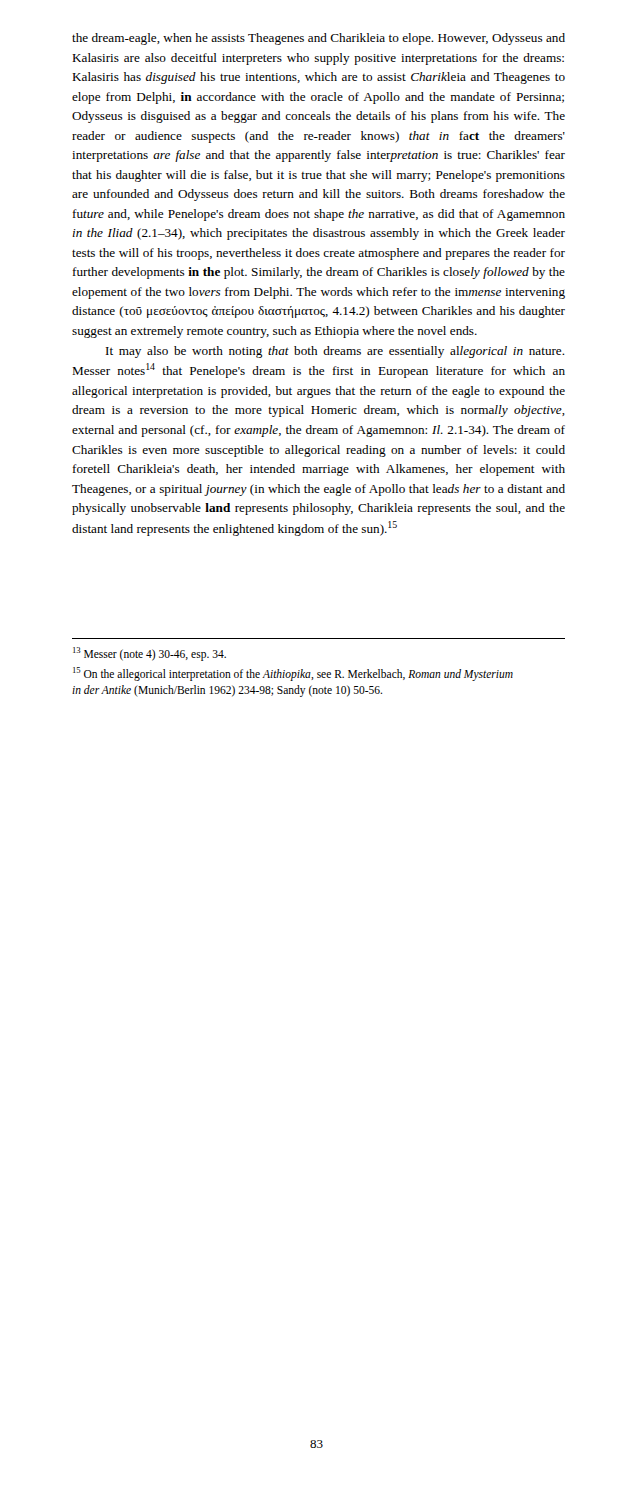Find the block on this page that starts "13 Messer (note 4) 30-46, esp. 34. 15"
The height and width of the screenshot is (1500, 633).
pyautogui.click(x=318, y=671)
